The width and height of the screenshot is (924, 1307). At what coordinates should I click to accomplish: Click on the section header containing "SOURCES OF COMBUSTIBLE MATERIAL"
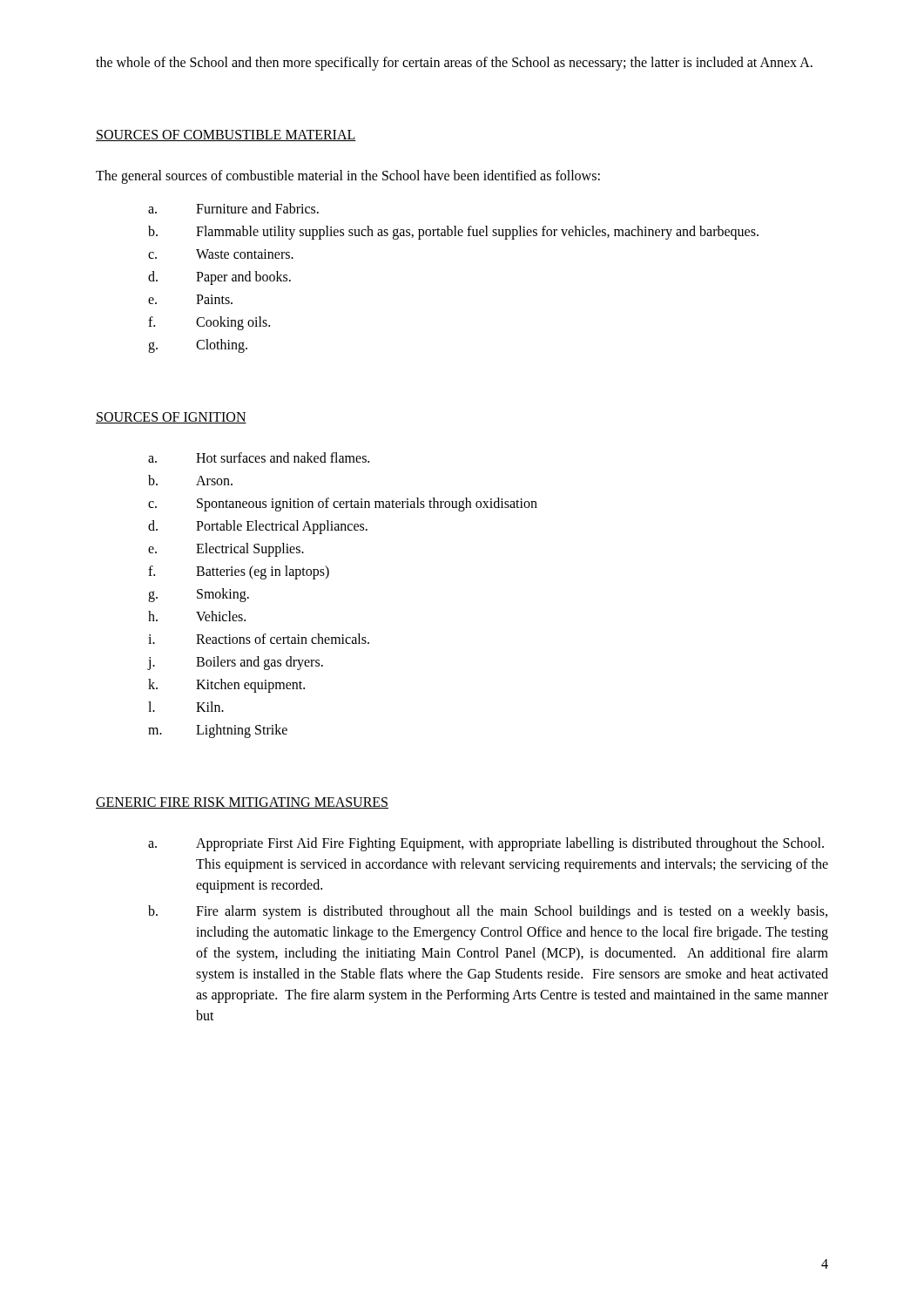pyautogui.click(x=226, y=135)
